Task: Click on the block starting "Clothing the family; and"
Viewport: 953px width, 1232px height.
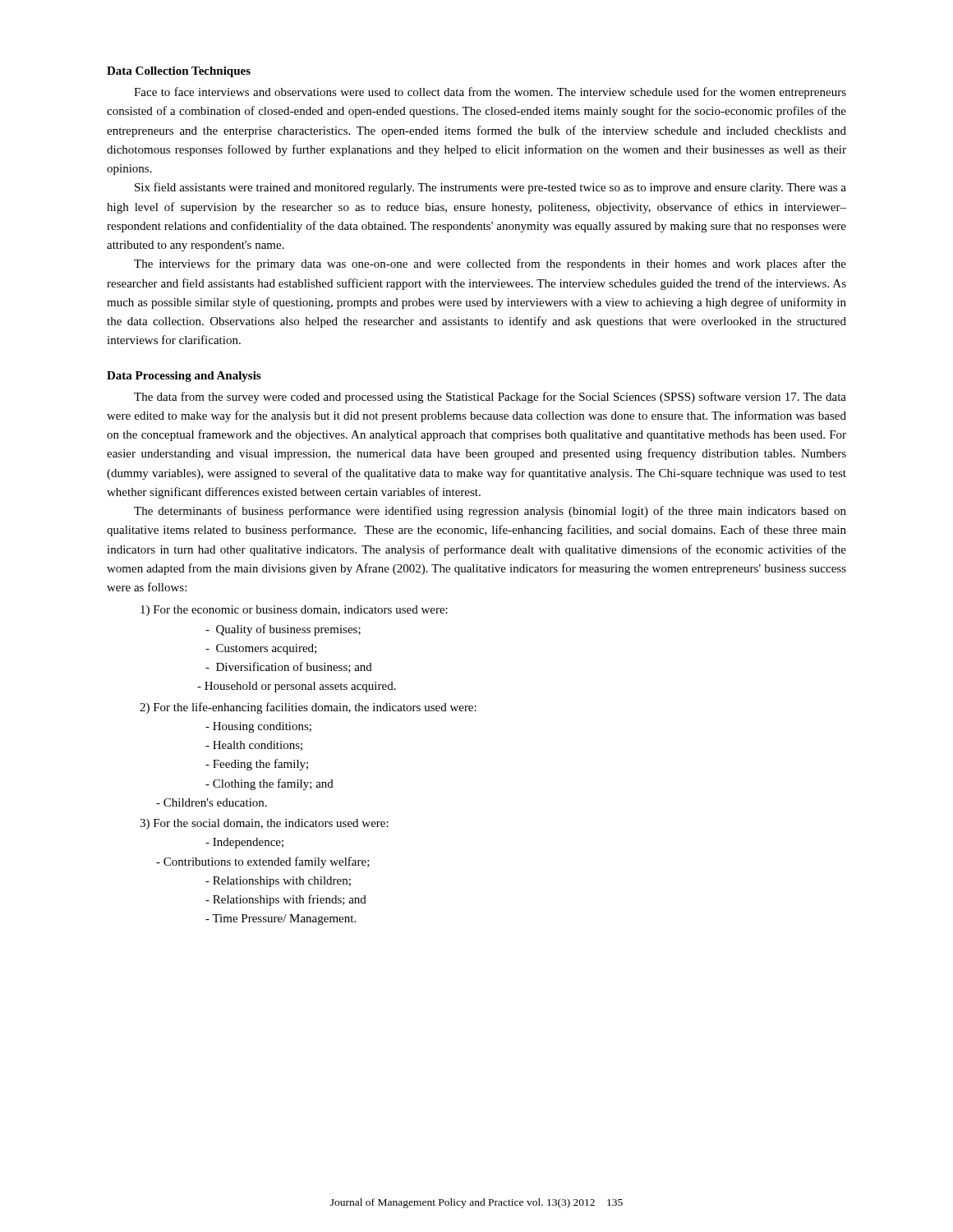Action: point(269,783)
